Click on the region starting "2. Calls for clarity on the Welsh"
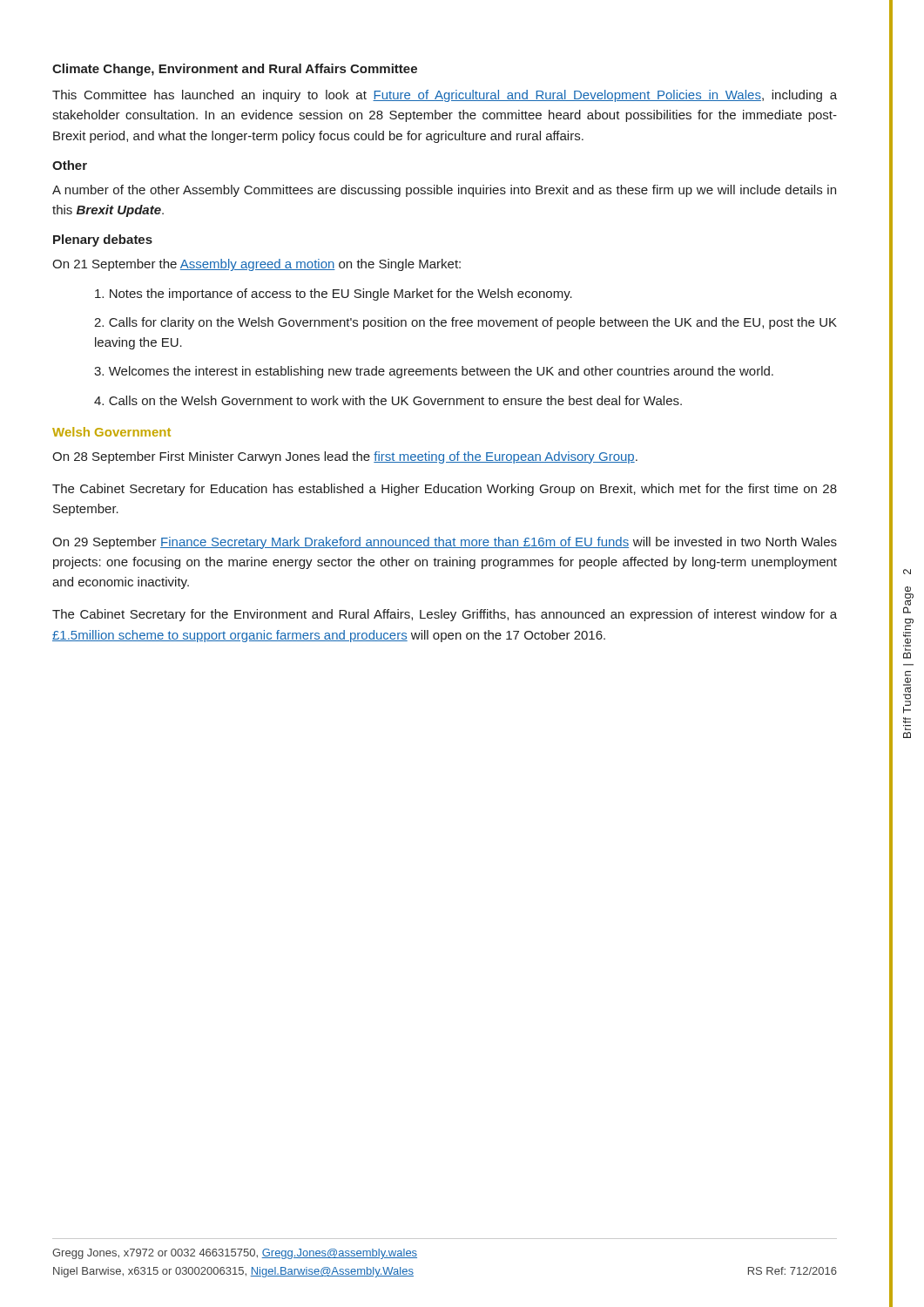This screenshot has width=924, height=1307. click(465, 332)
